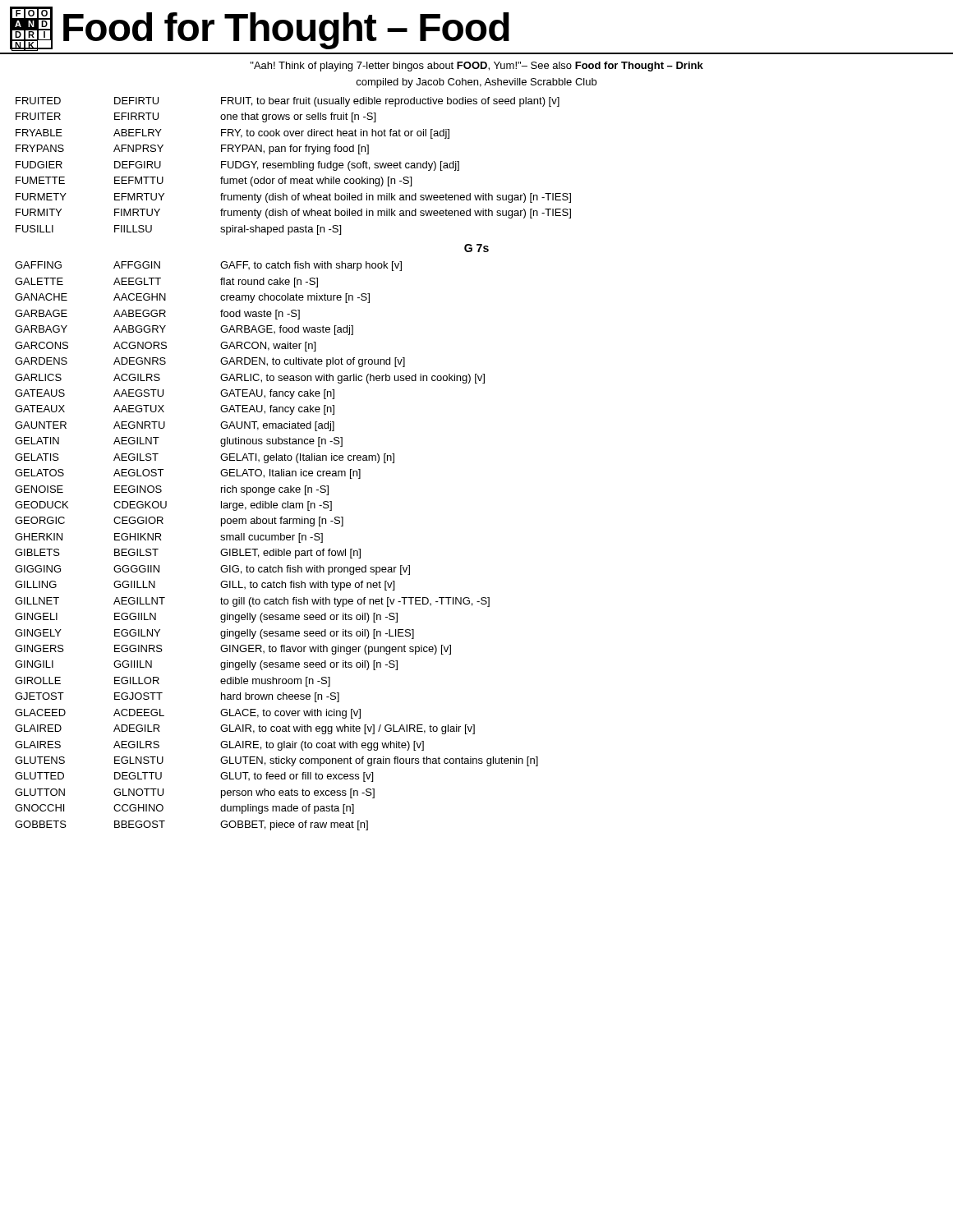Point to the text starting "FRUITED DEFIRTU FRUIT, to"

pos(476,101)
